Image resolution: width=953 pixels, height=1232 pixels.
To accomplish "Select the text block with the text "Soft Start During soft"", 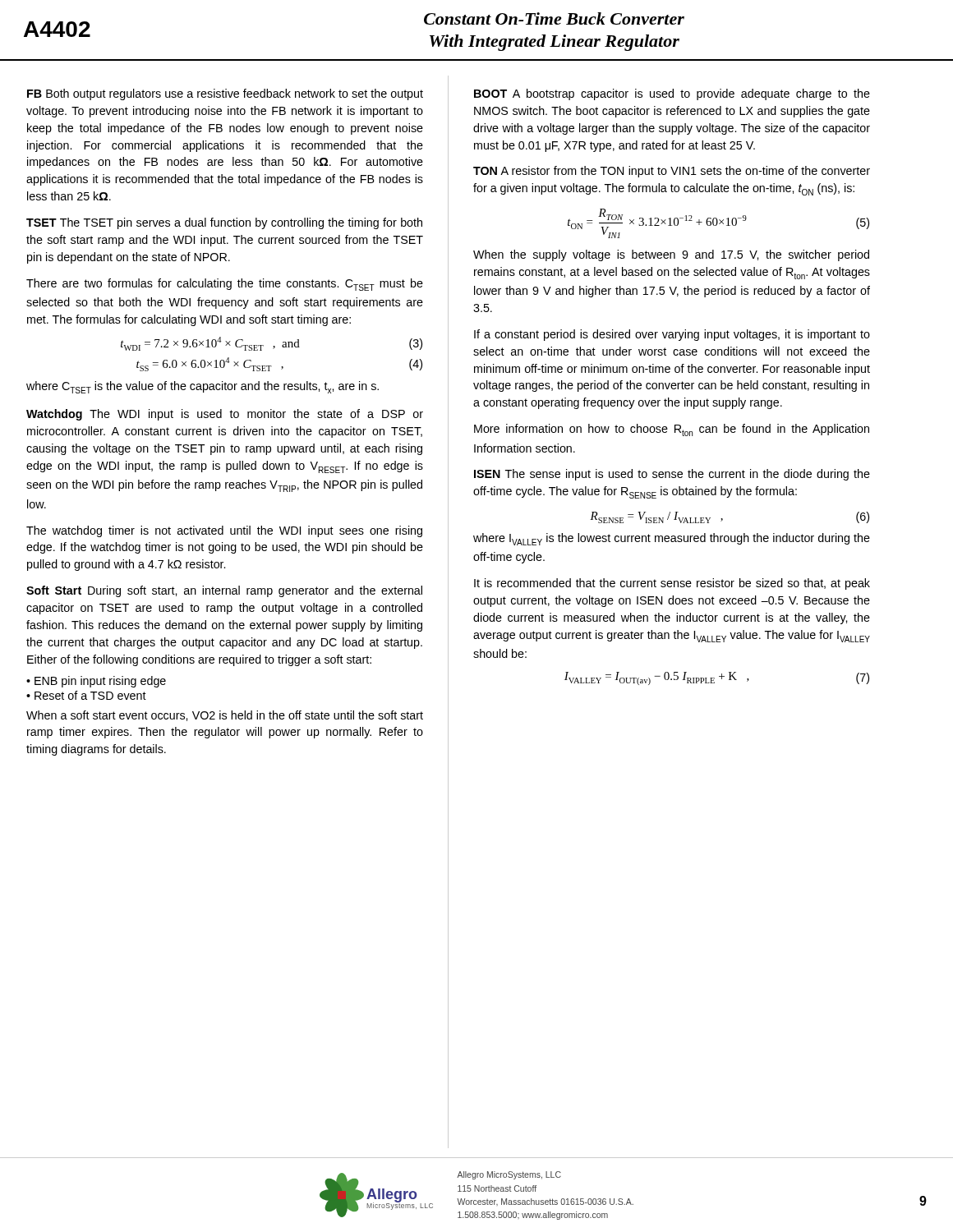I will click(x=225, y=625).
